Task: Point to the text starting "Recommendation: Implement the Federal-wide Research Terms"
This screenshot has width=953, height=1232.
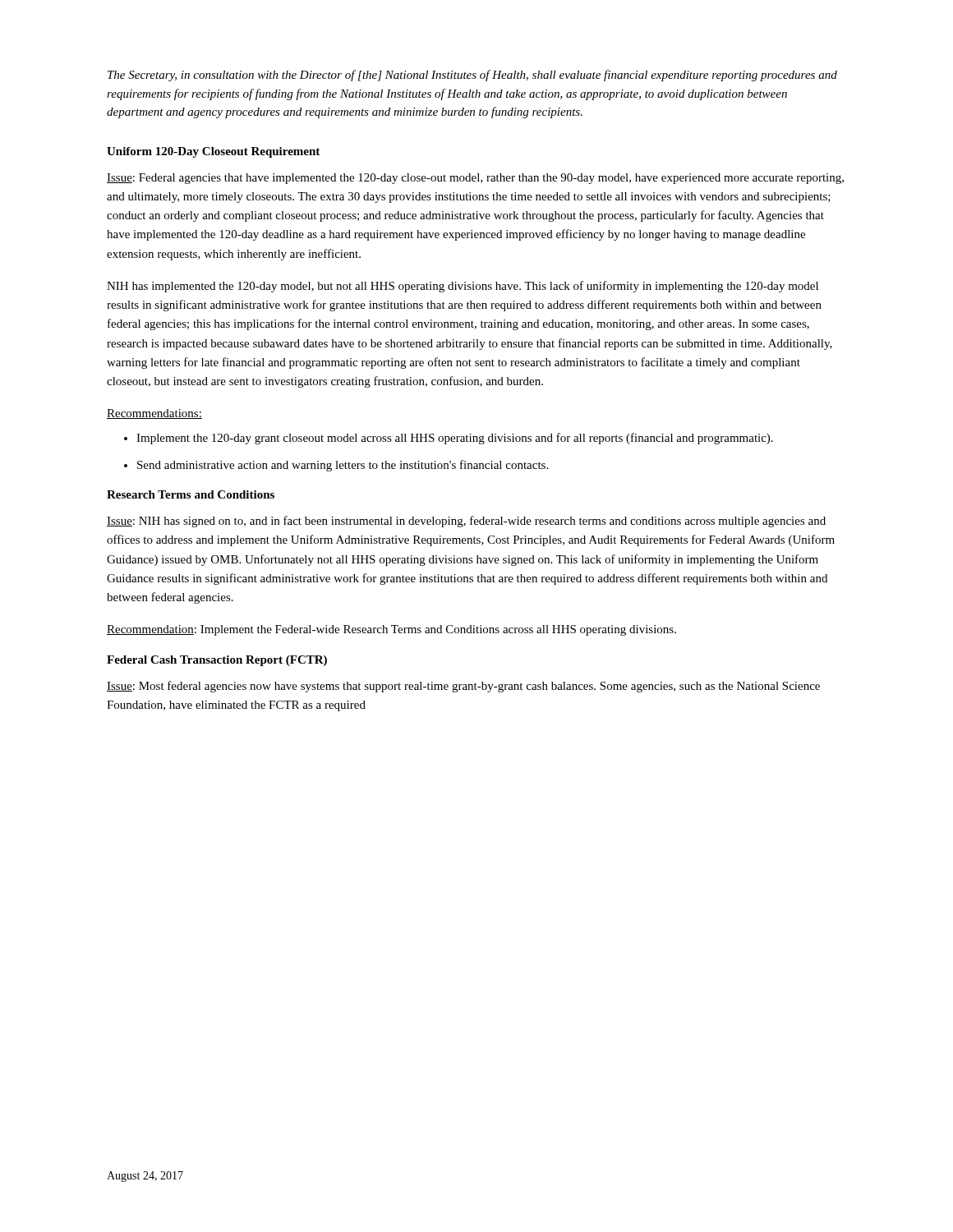Action: [x=392, y=629]
